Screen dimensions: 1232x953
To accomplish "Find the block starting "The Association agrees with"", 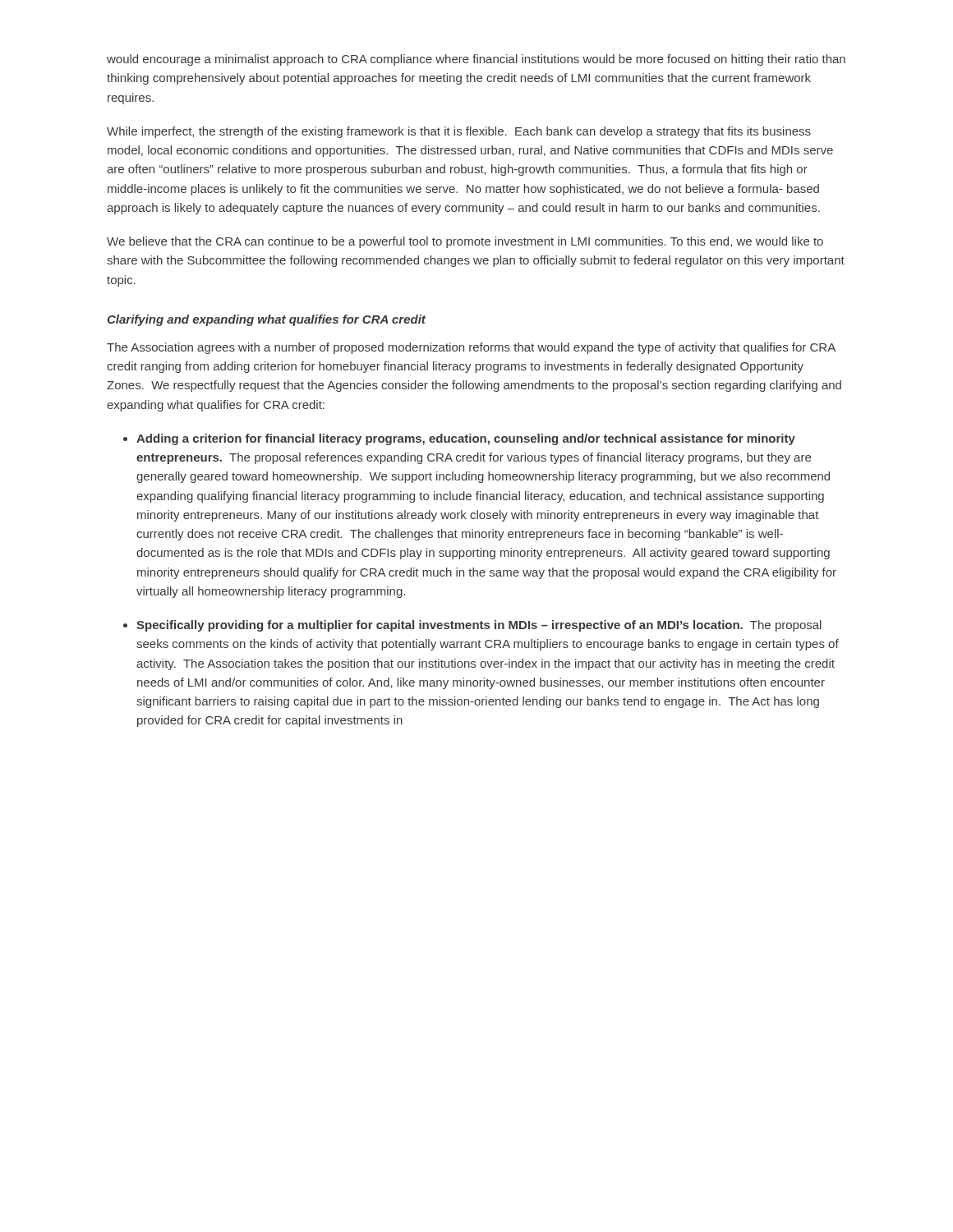I will point(474,375).
